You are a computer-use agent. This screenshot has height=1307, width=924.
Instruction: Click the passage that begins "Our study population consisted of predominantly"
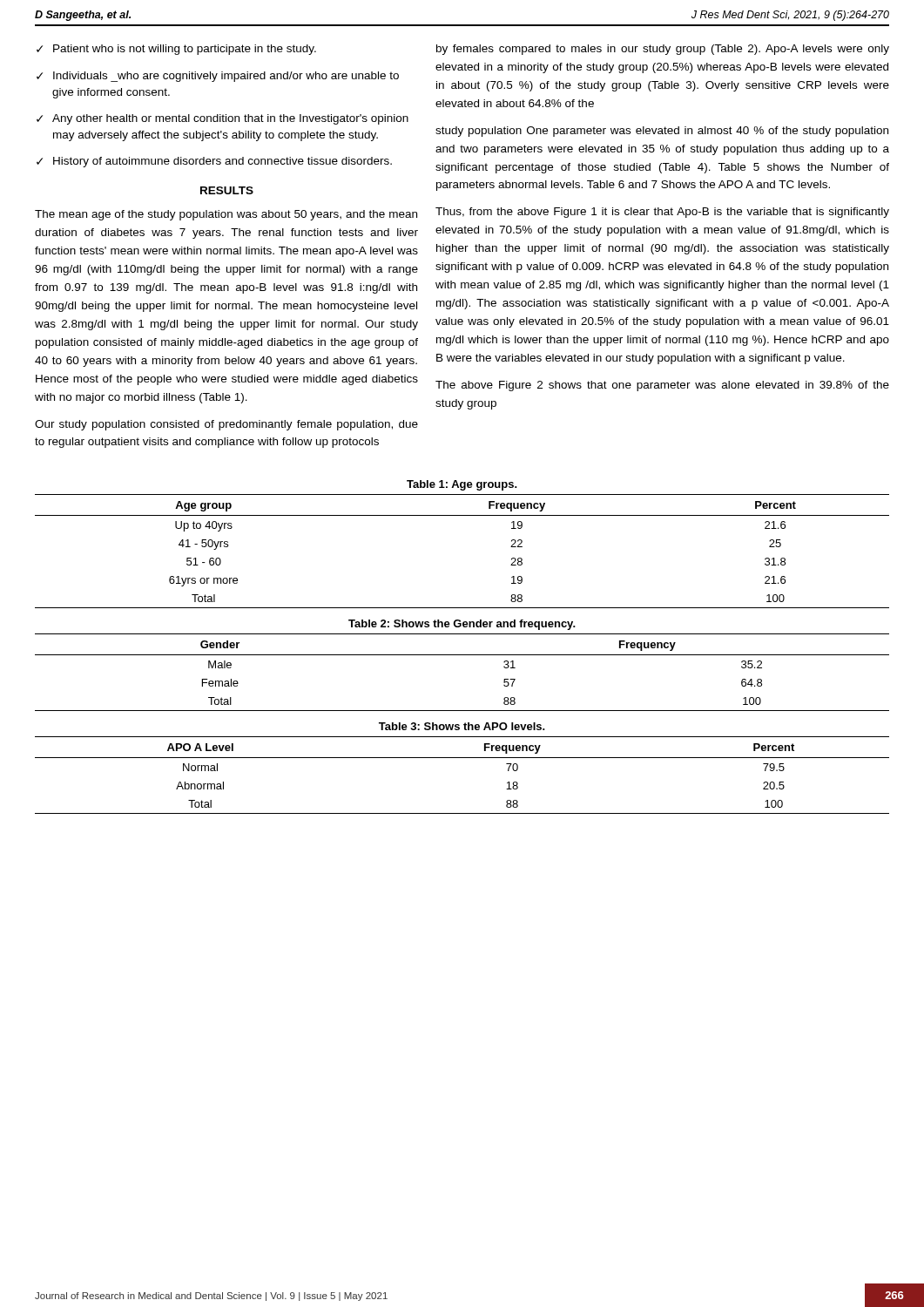click(226, 433)
